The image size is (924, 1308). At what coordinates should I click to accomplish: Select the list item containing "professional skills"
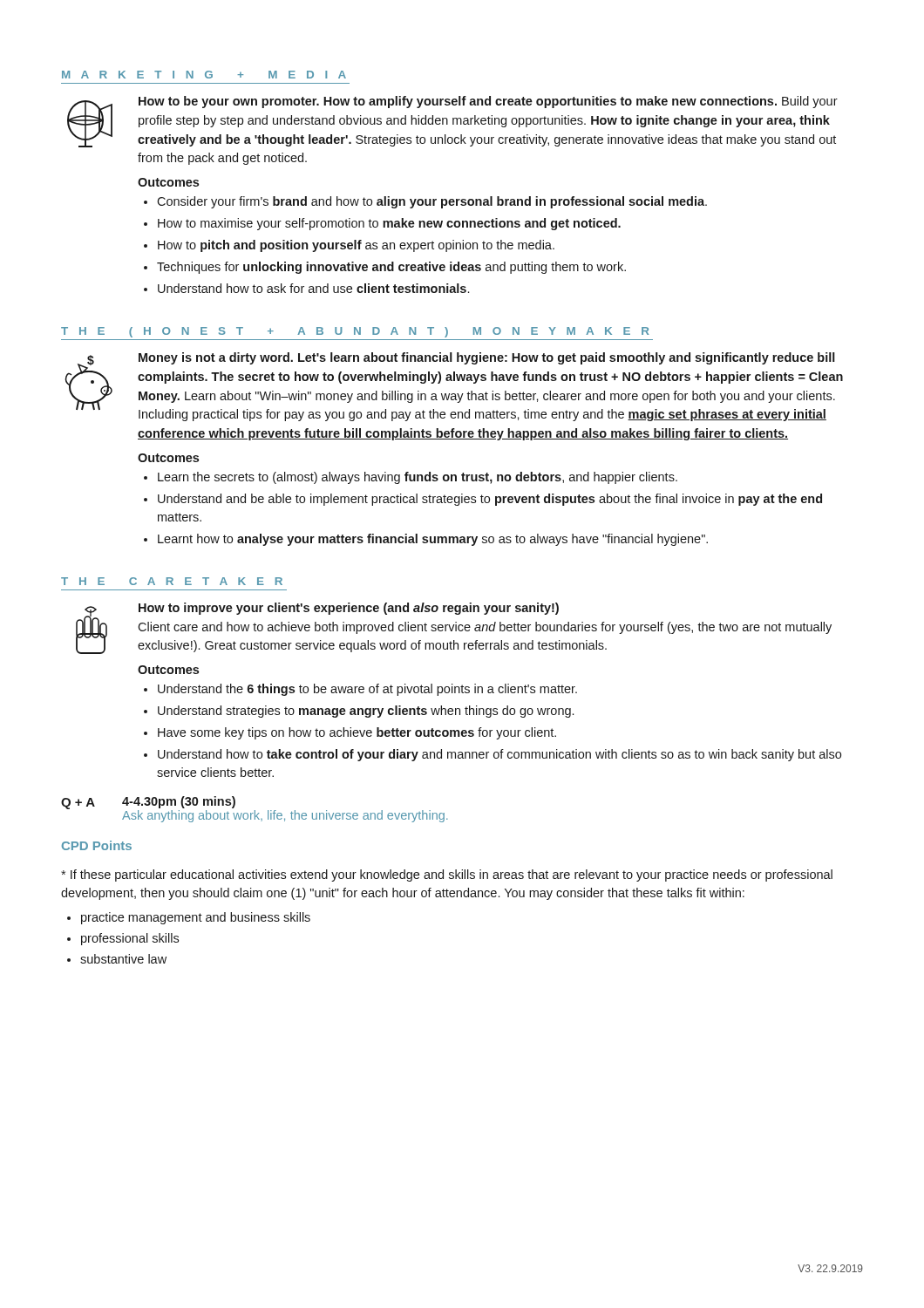click(x=130, y=938)
